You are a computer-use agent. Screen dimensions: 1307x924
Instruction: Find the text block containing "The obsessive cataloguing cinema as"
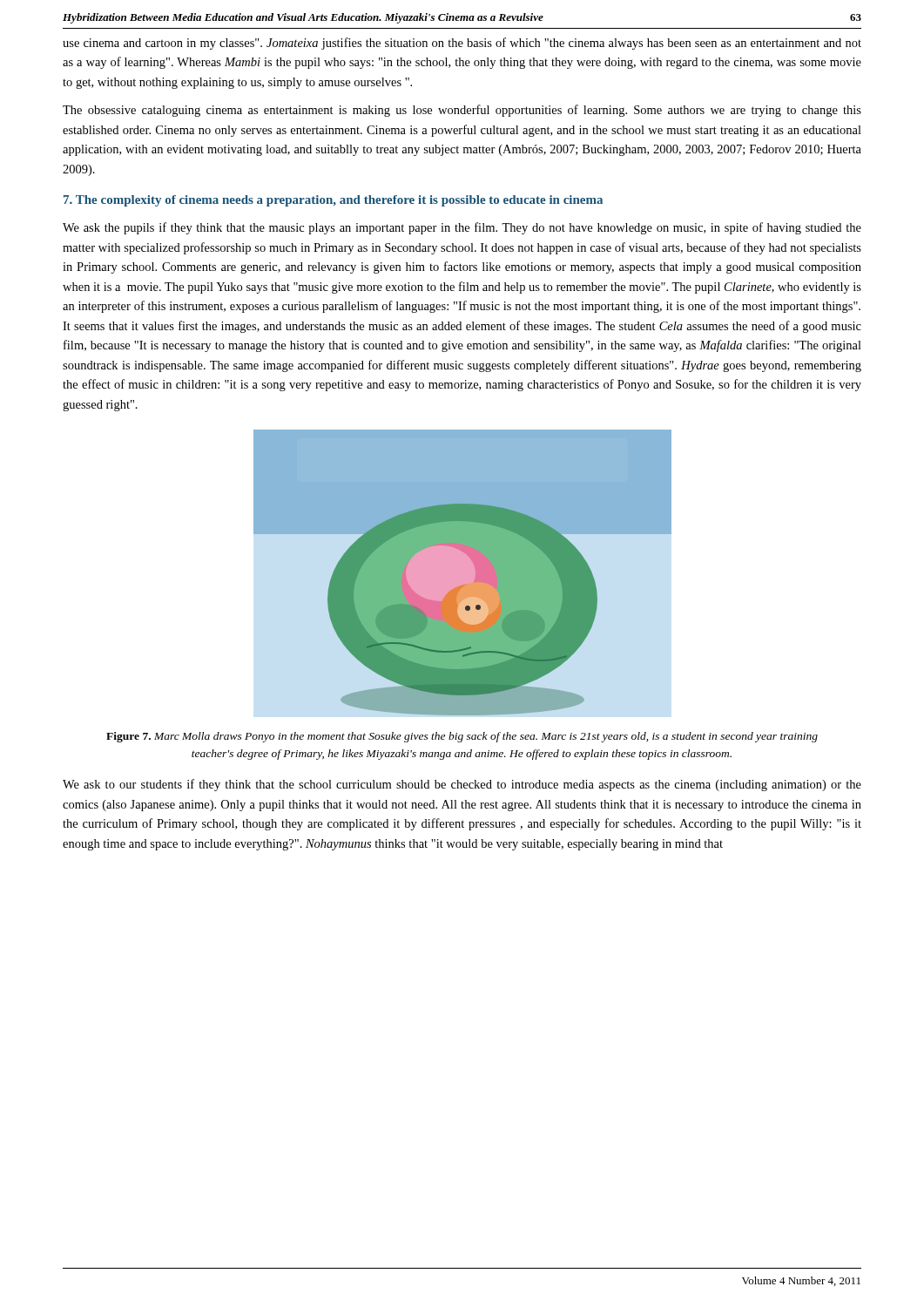[x=462, y=140]
